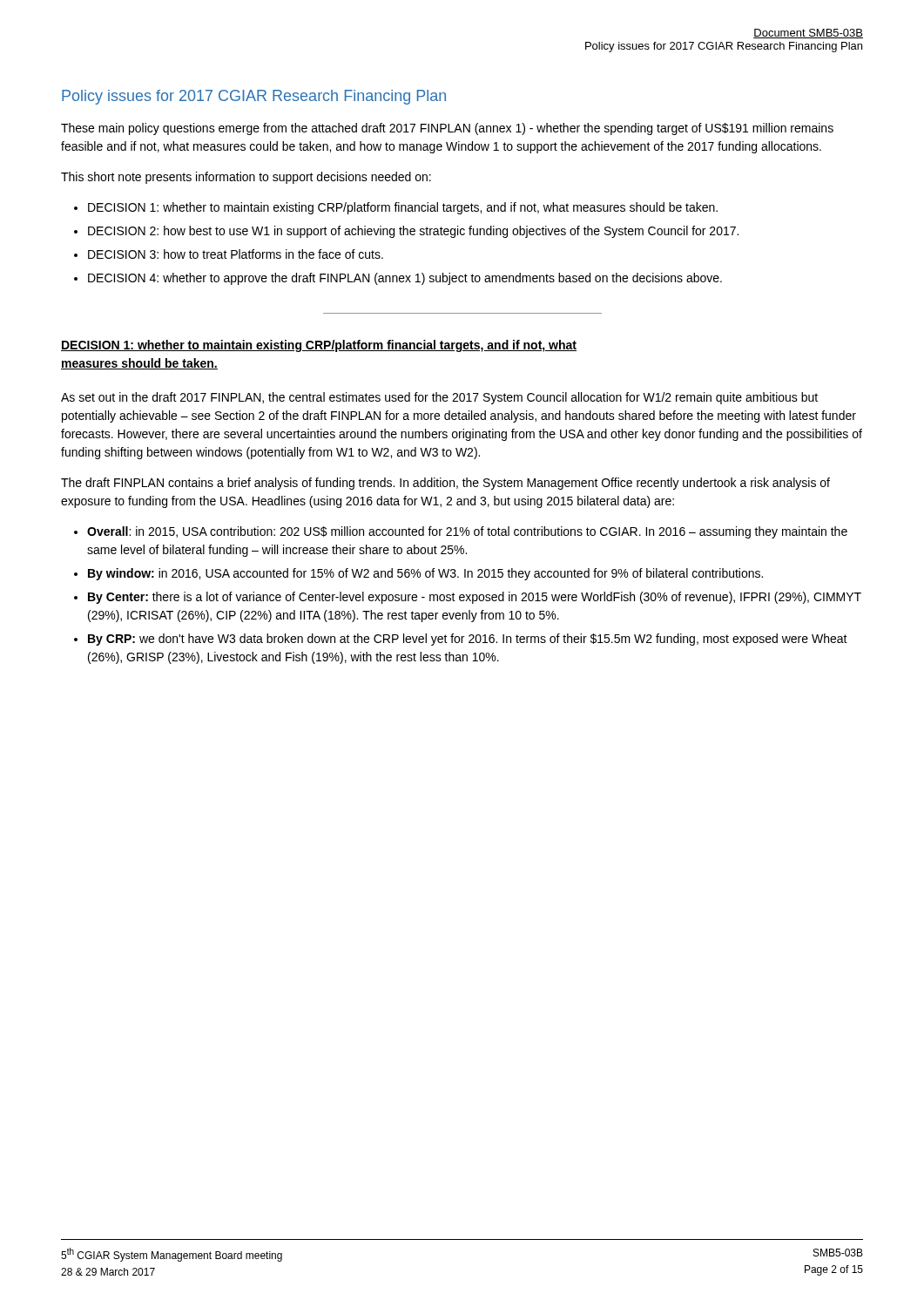The image size is (924, 1307).
Task: Click on the block starting "By window: in 2016,"
Action: coord(426,573)
